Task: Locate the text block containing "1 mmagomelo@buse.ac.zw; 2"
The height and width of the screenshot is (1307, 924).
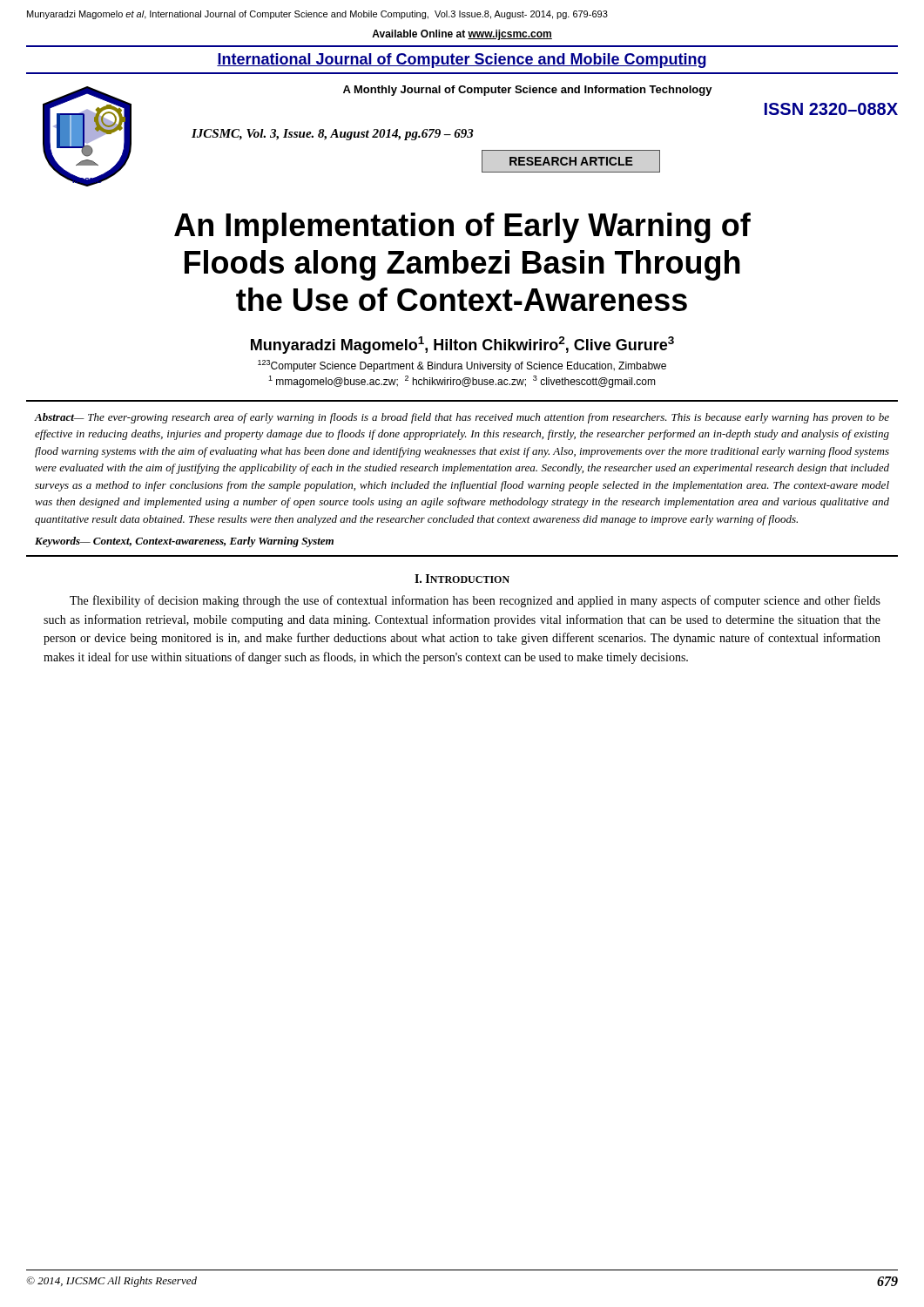Action: pyautogui.click(x=462, y=380)
